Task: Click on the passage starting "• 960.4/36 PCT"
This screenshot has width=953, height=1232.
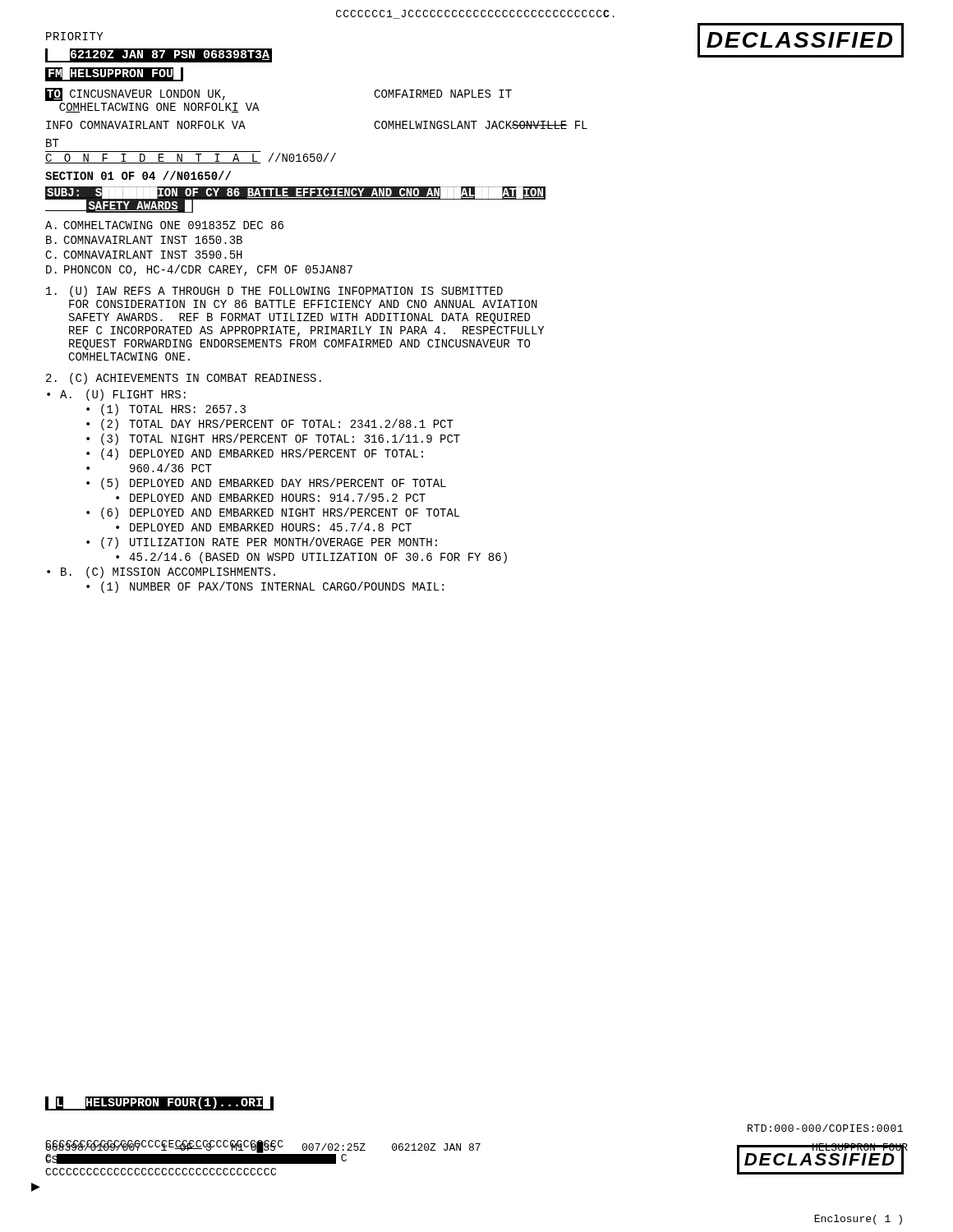Action: coord(148,469)
